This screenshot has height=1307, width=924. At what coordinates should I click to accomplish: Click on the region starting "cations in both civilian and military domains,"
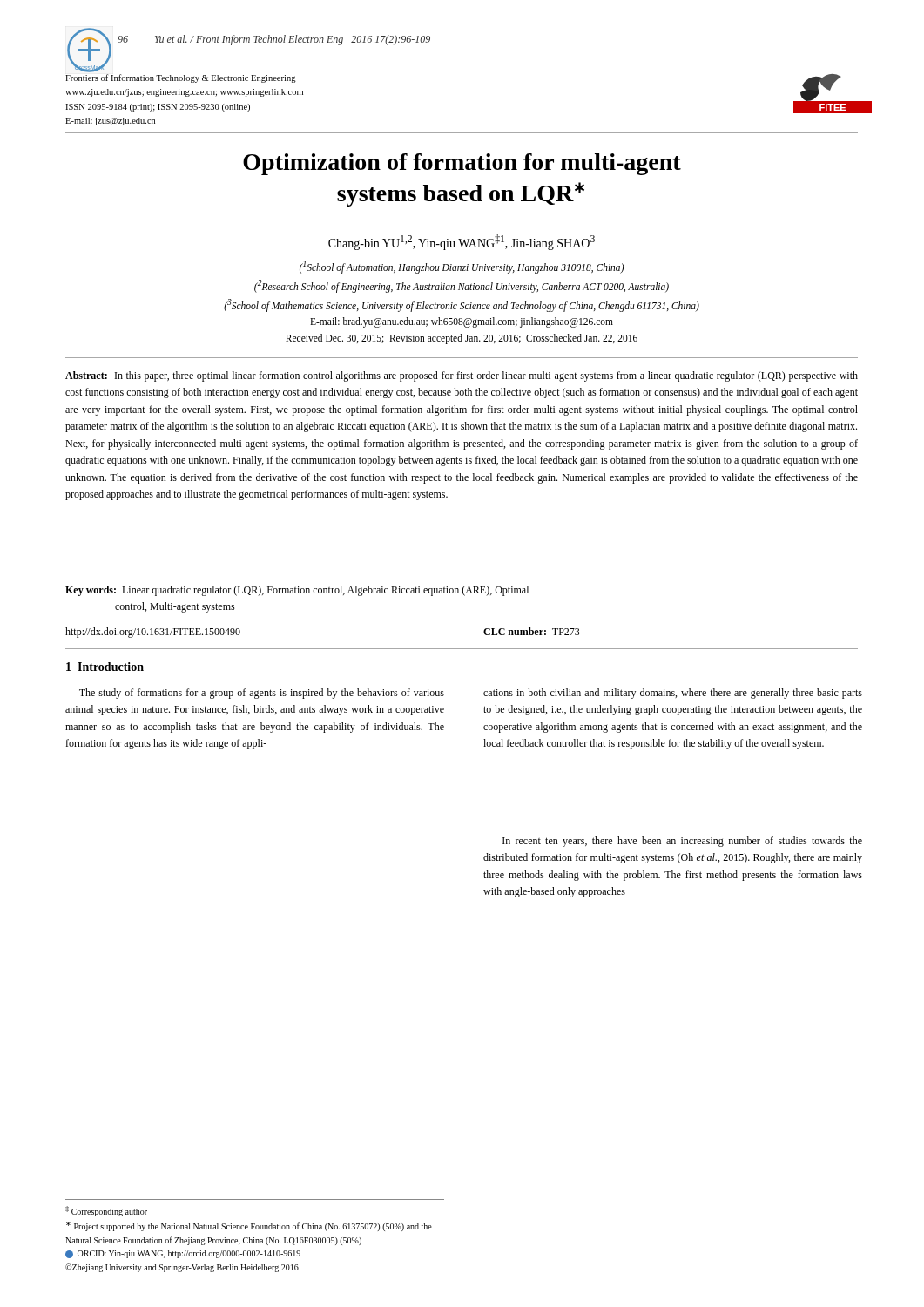[x=673, y=718]
